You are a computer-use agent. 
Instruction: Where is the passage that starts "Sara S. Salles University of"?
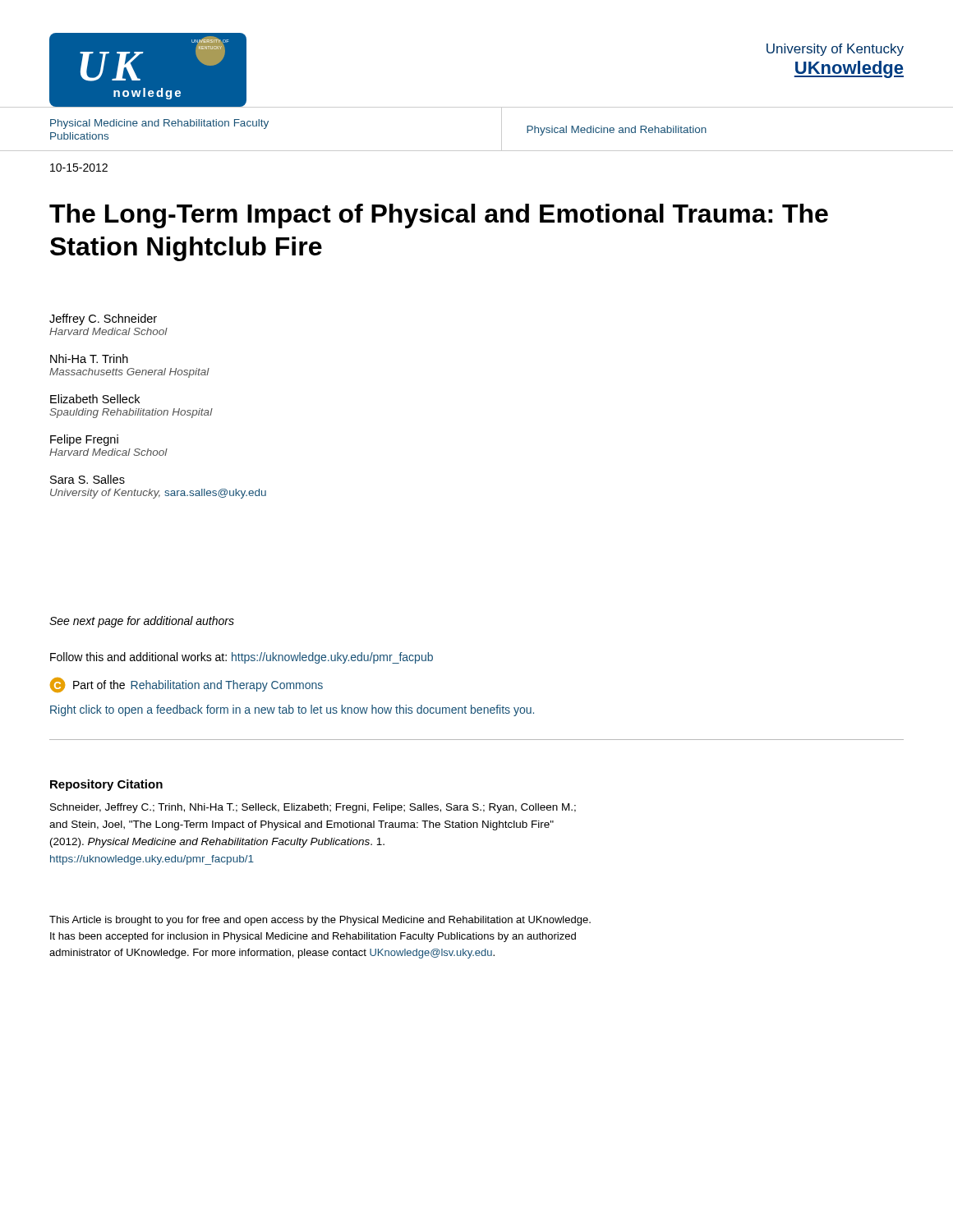[x=87, y=479]
